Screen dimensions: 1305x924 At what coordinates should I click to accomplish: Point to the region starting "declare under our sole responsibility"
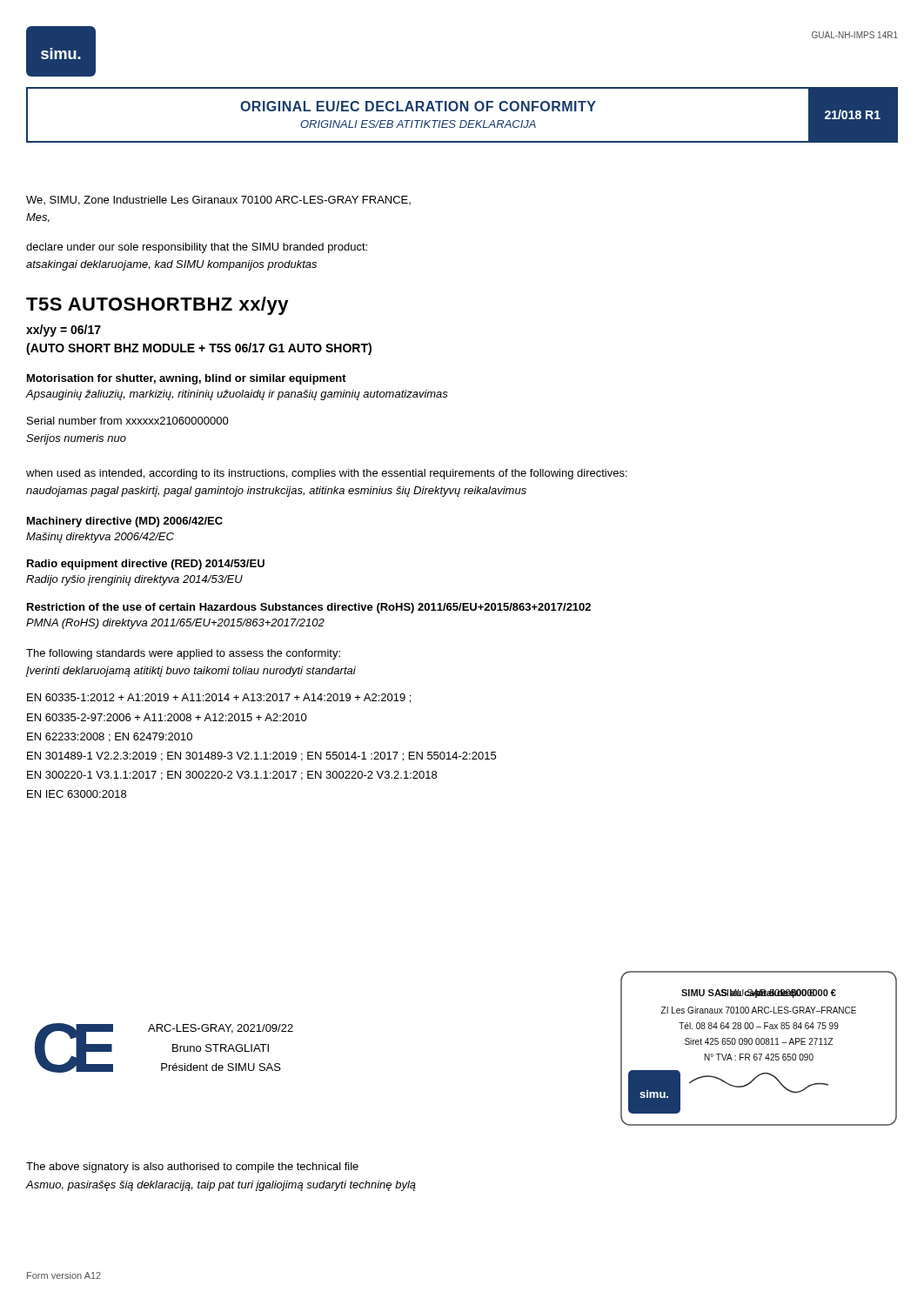pyautogui.click(x=197, y=256)
